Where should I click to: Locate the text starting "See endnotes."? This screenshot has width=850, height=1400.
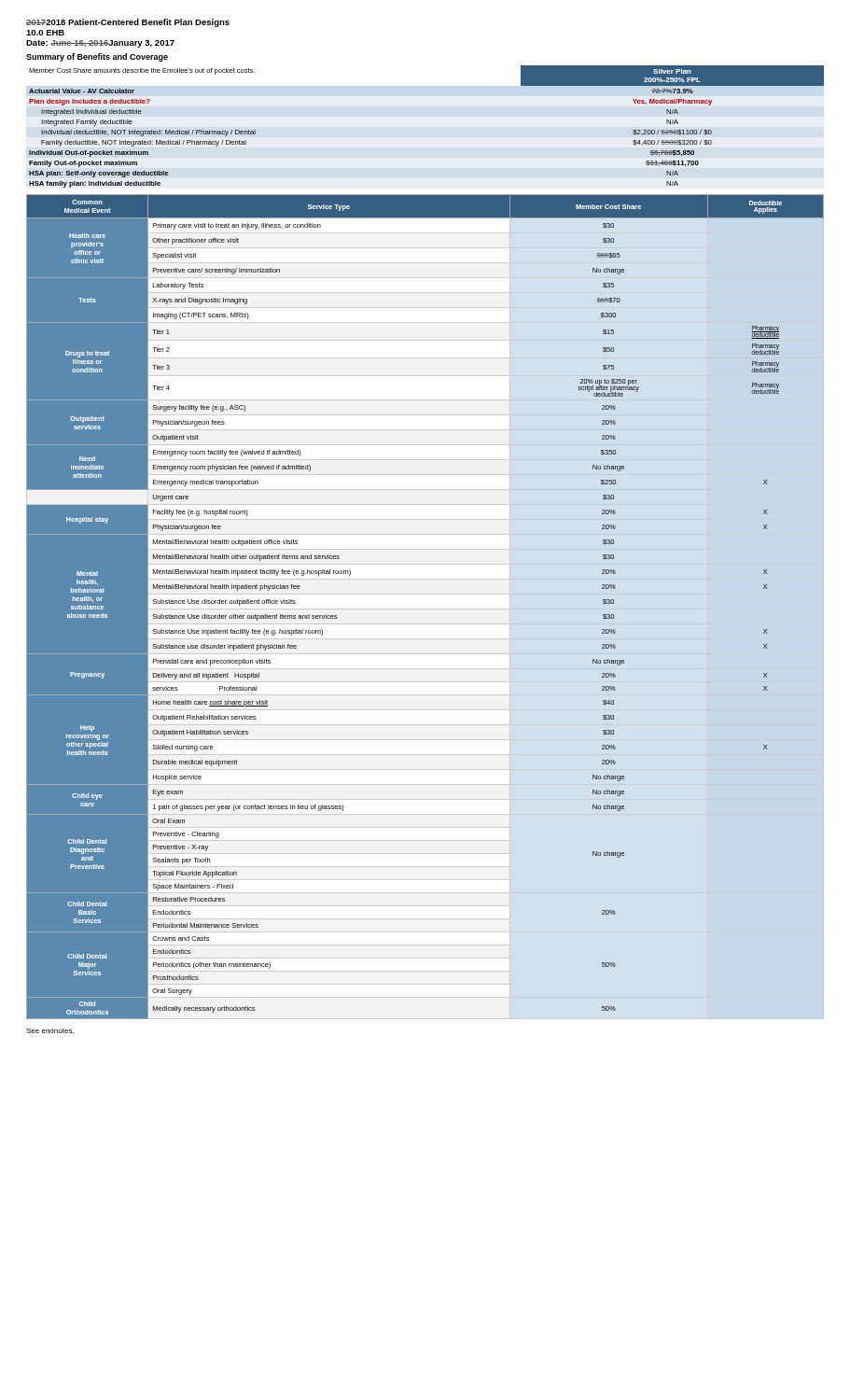click(50, 1031)
